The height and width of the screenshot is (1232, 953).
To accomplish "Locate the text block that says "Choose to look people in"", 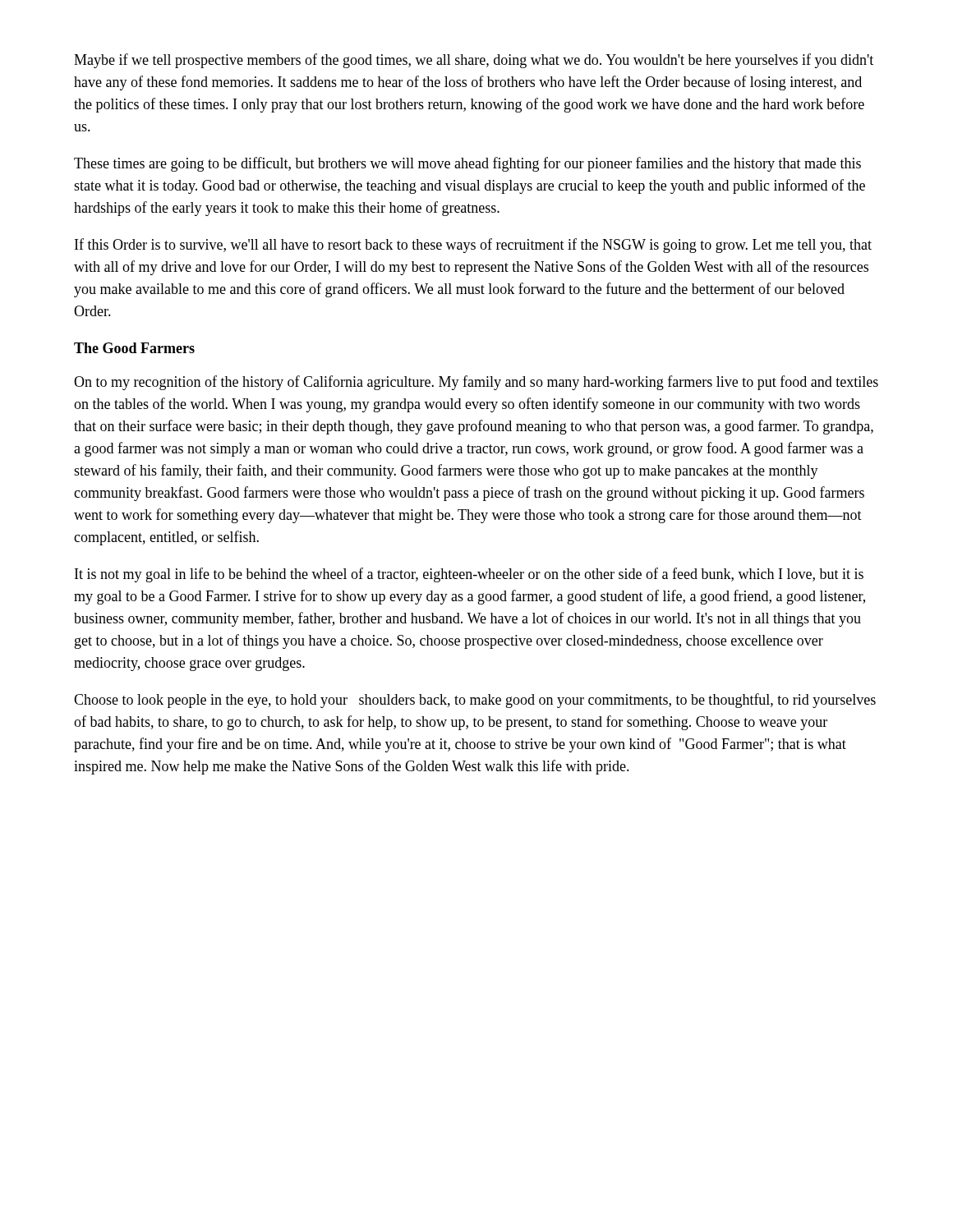I will pyautogui.click(x=475, y=733).
